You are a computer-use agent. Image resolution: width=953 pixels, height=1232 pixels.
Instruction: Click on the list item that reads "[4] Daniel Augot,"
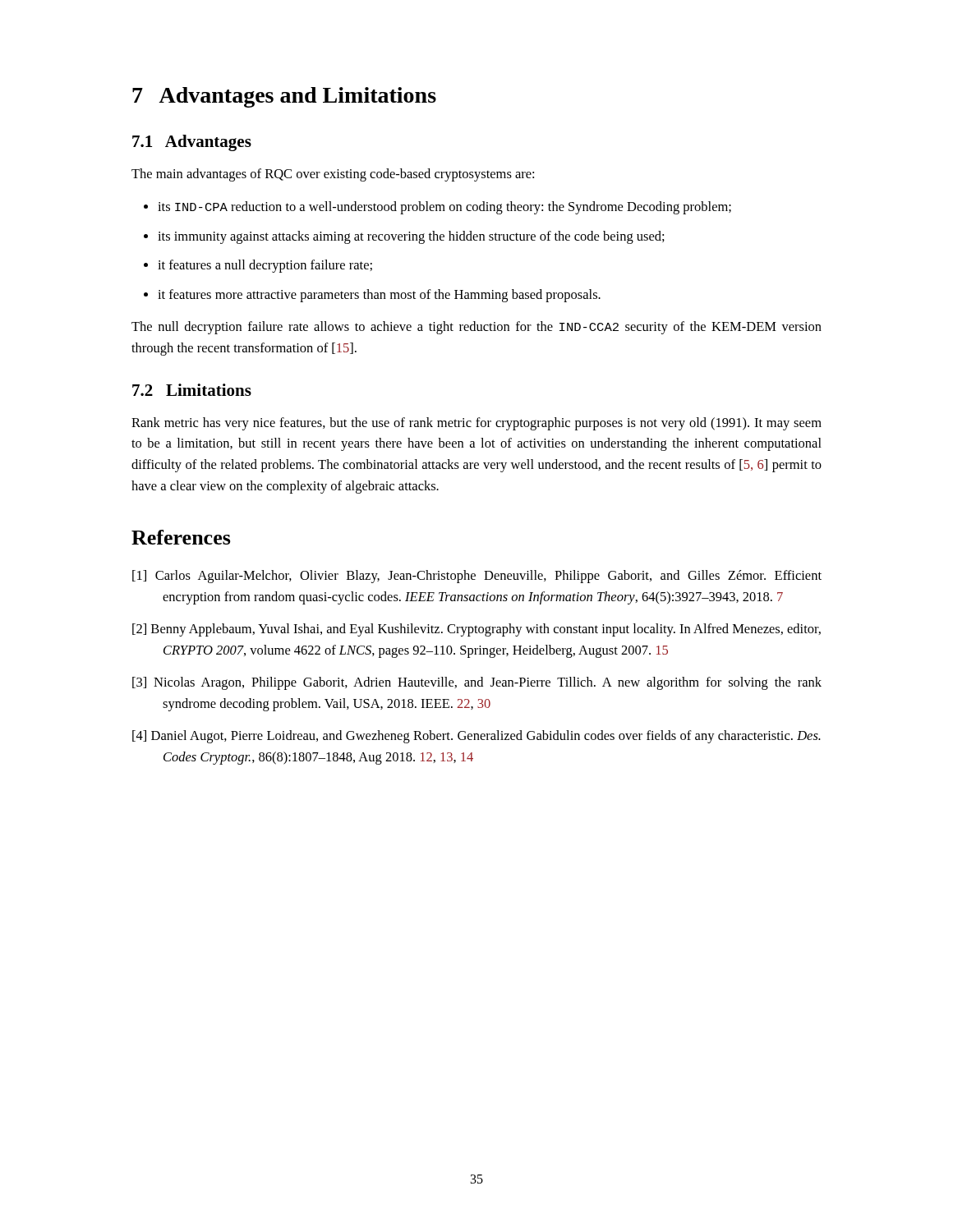click(x=476, y=746)
